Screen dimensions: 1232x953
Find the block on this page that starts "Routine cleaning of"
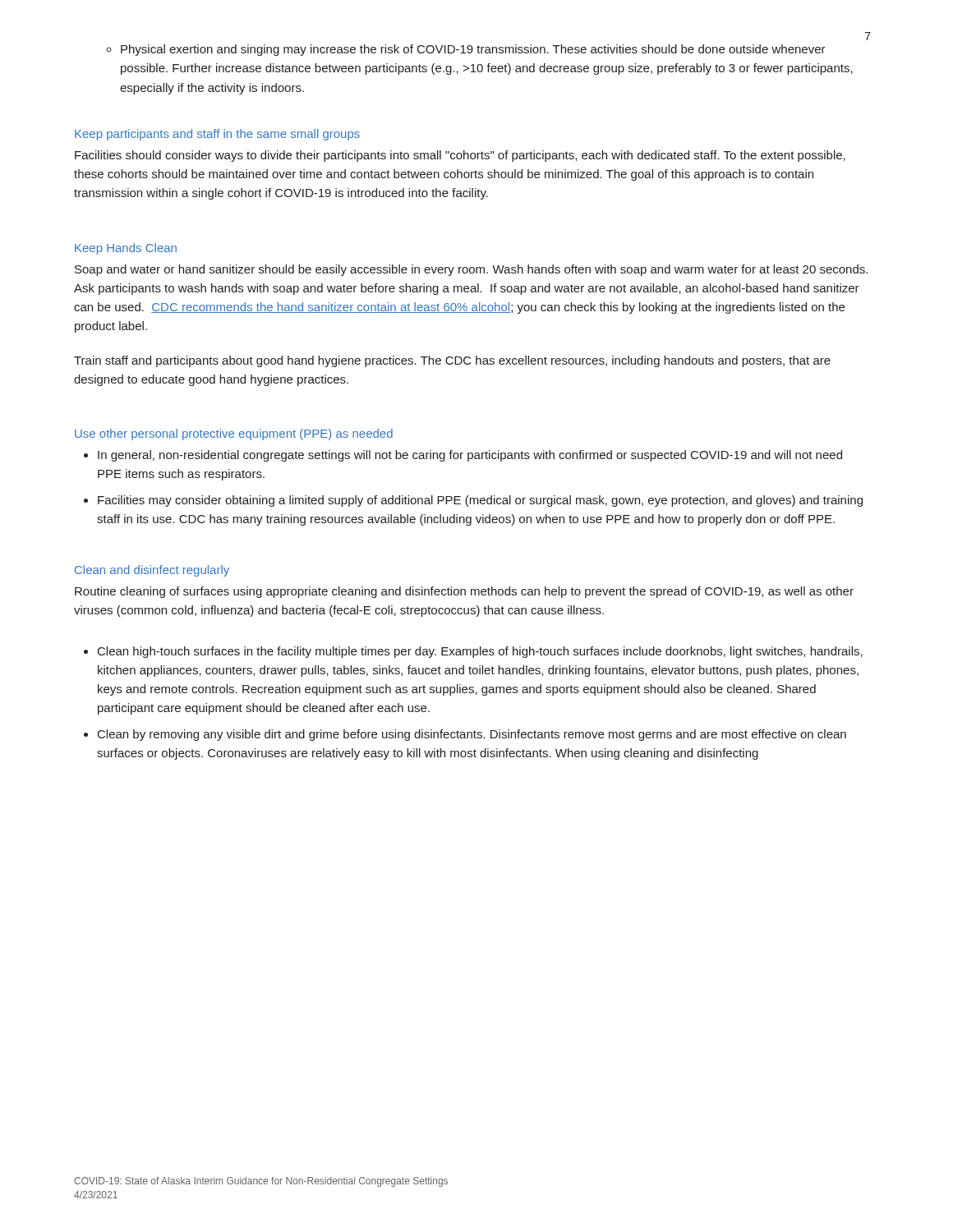464,600
